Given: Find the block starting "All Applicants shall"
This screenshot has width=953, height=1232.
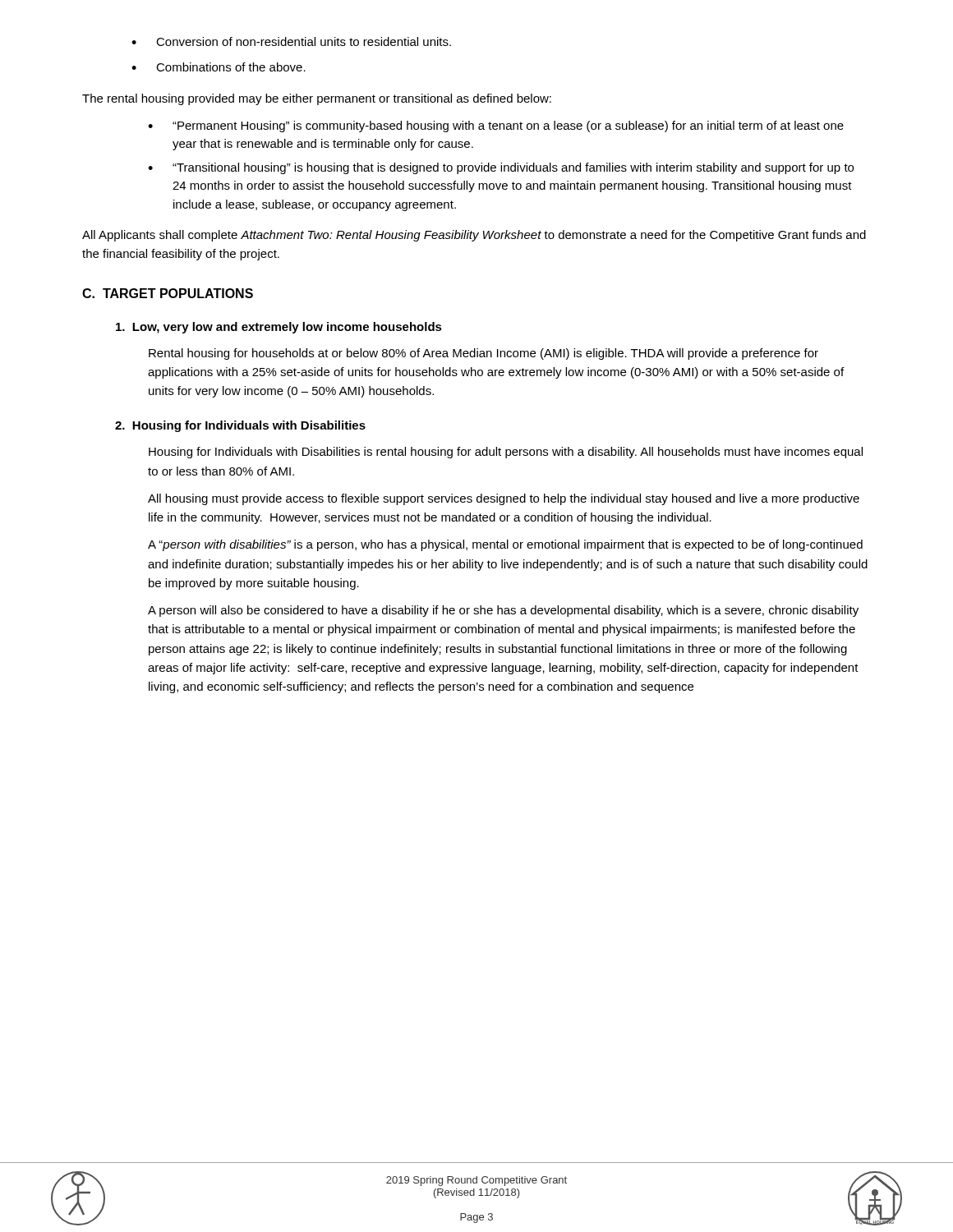Looking at the screenshot, I should (474, 244).
